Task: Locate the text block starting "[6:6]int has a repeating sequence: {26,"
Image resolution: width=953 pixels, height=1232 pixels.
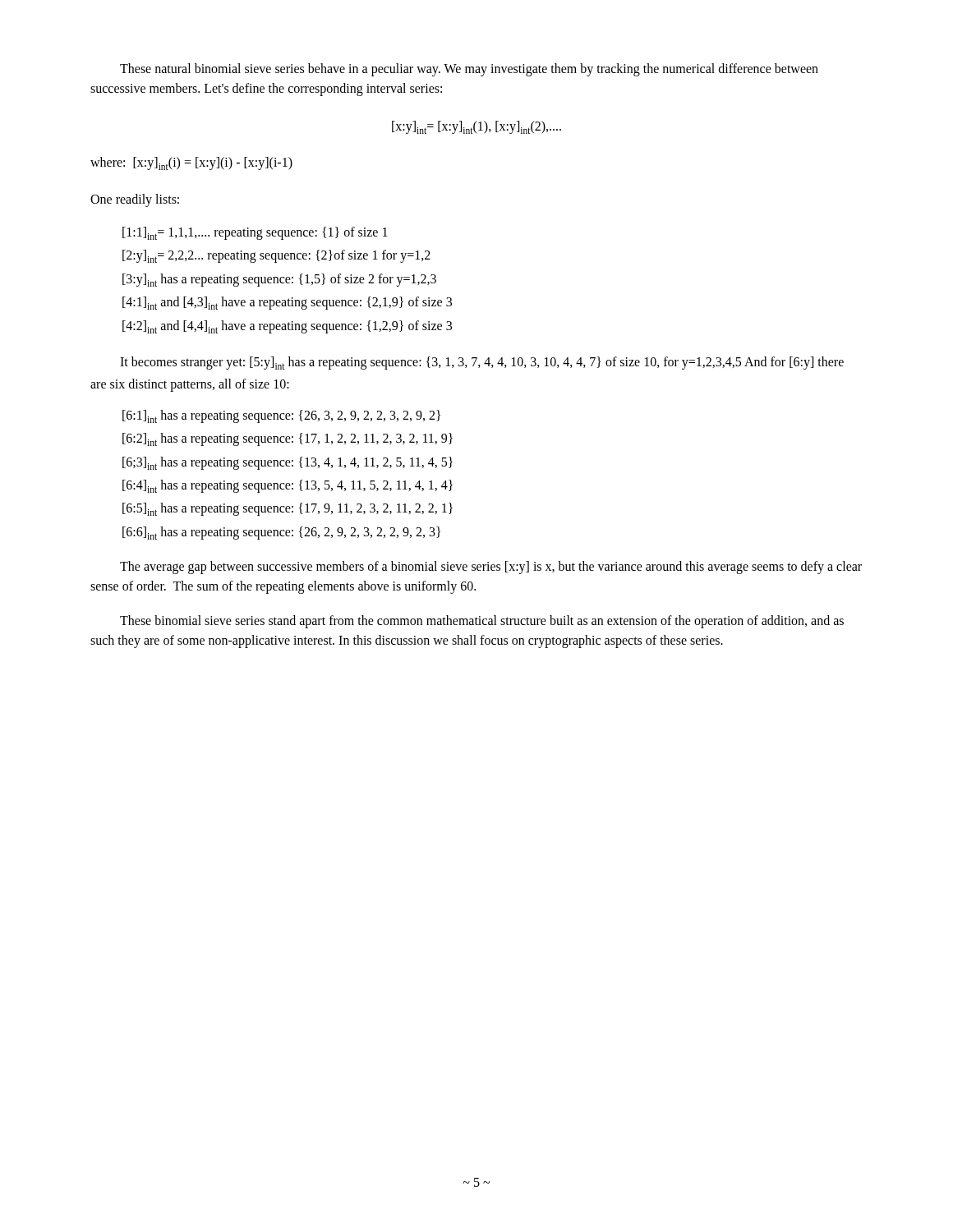Action: pyautogui.click(x=282, y=533)
